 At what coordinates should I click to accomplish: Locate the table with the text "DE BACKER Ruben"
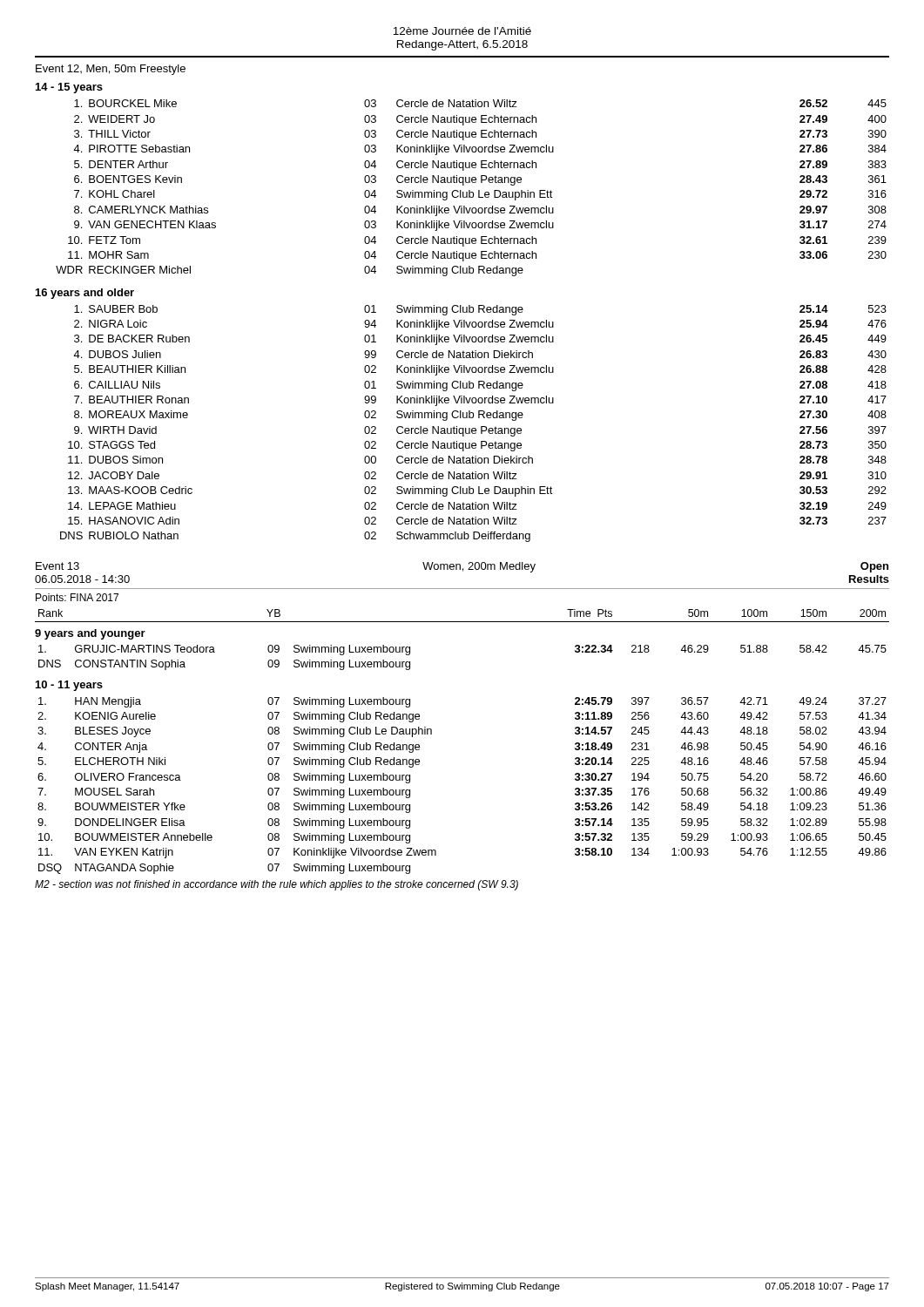[x=462, y=422]
